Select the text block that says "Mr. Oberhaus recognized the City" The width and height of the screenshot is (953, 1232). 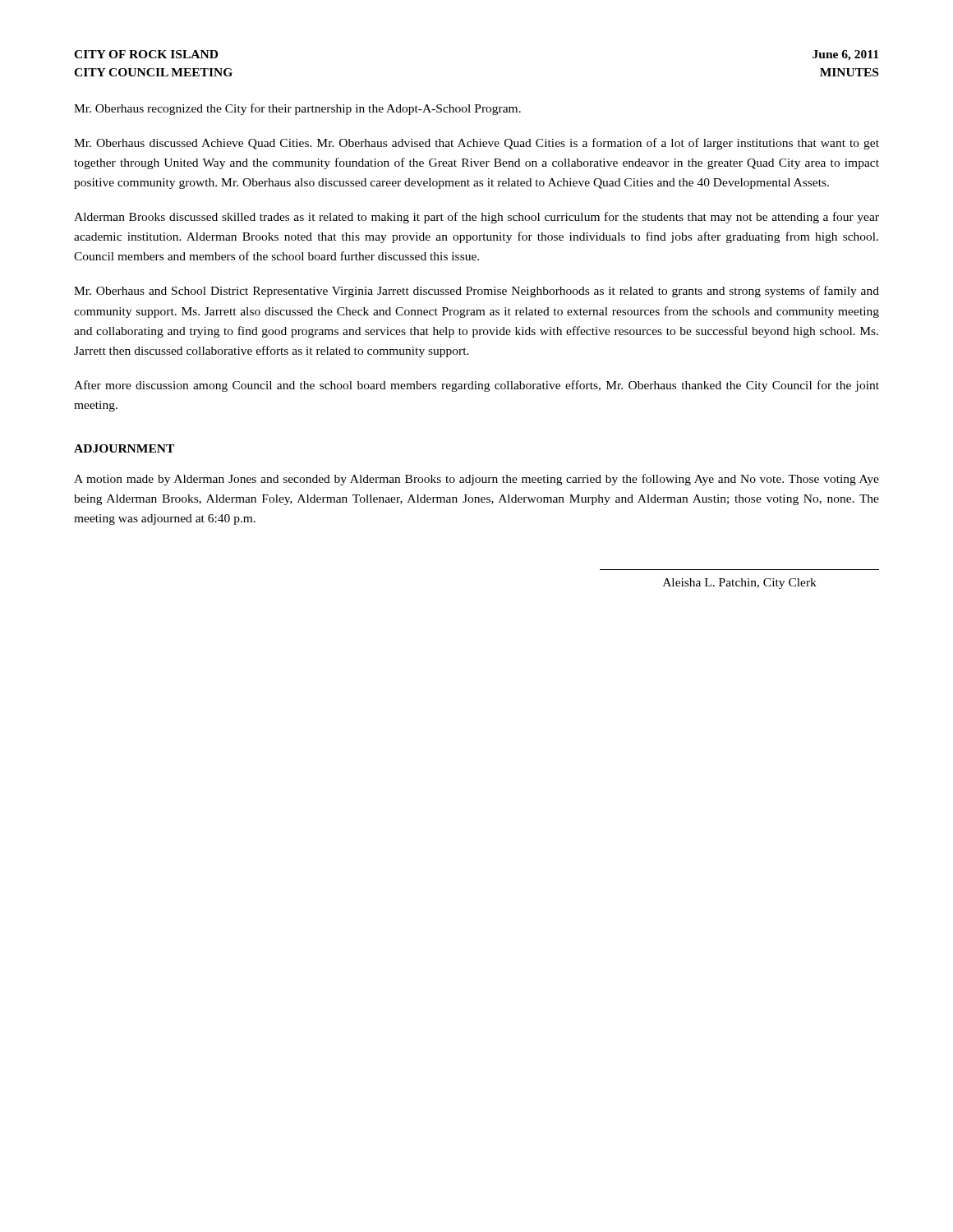coord(298,108)
